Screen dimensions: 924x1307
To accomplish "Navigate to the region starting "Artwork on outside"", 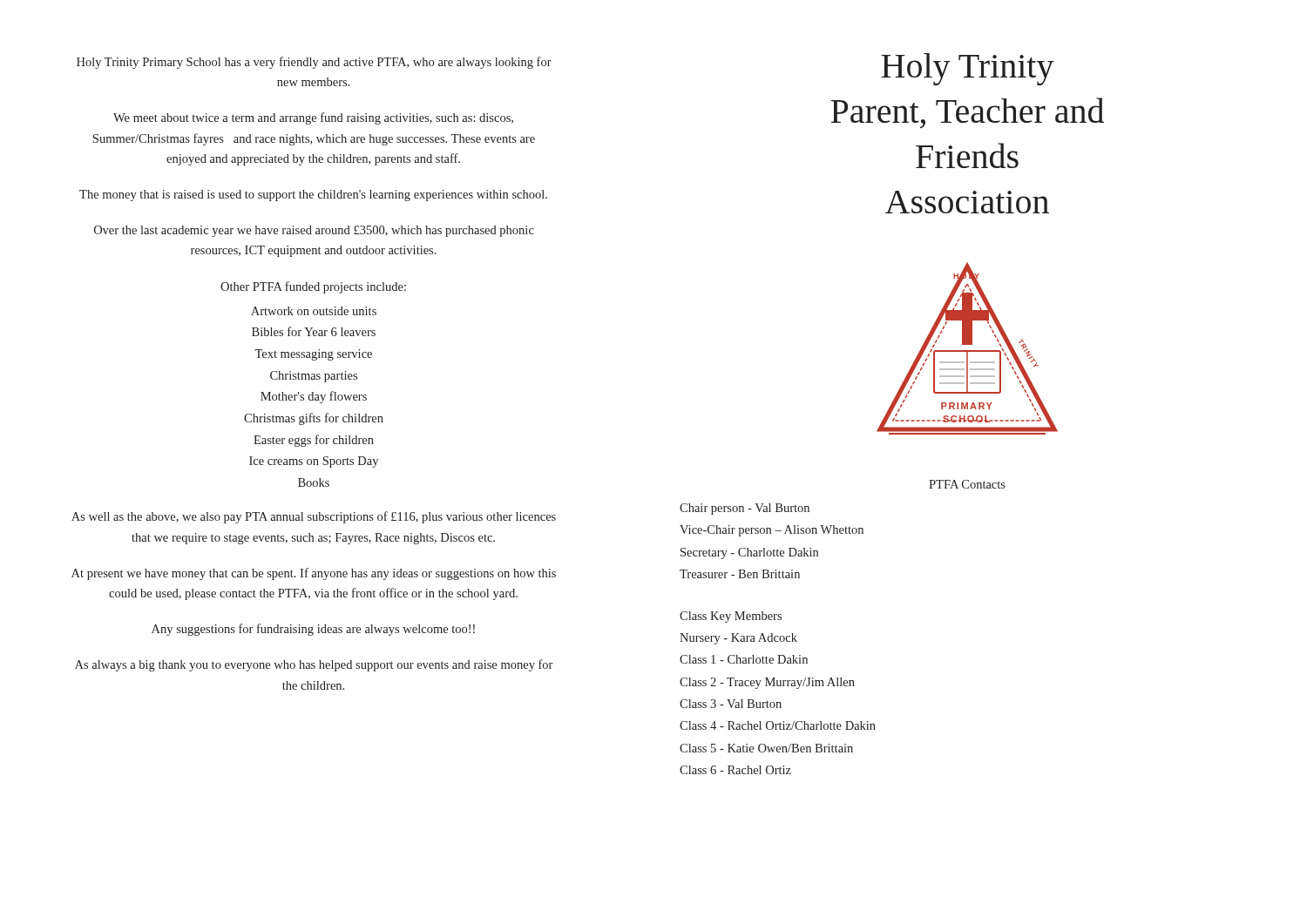I will [314, 311].
